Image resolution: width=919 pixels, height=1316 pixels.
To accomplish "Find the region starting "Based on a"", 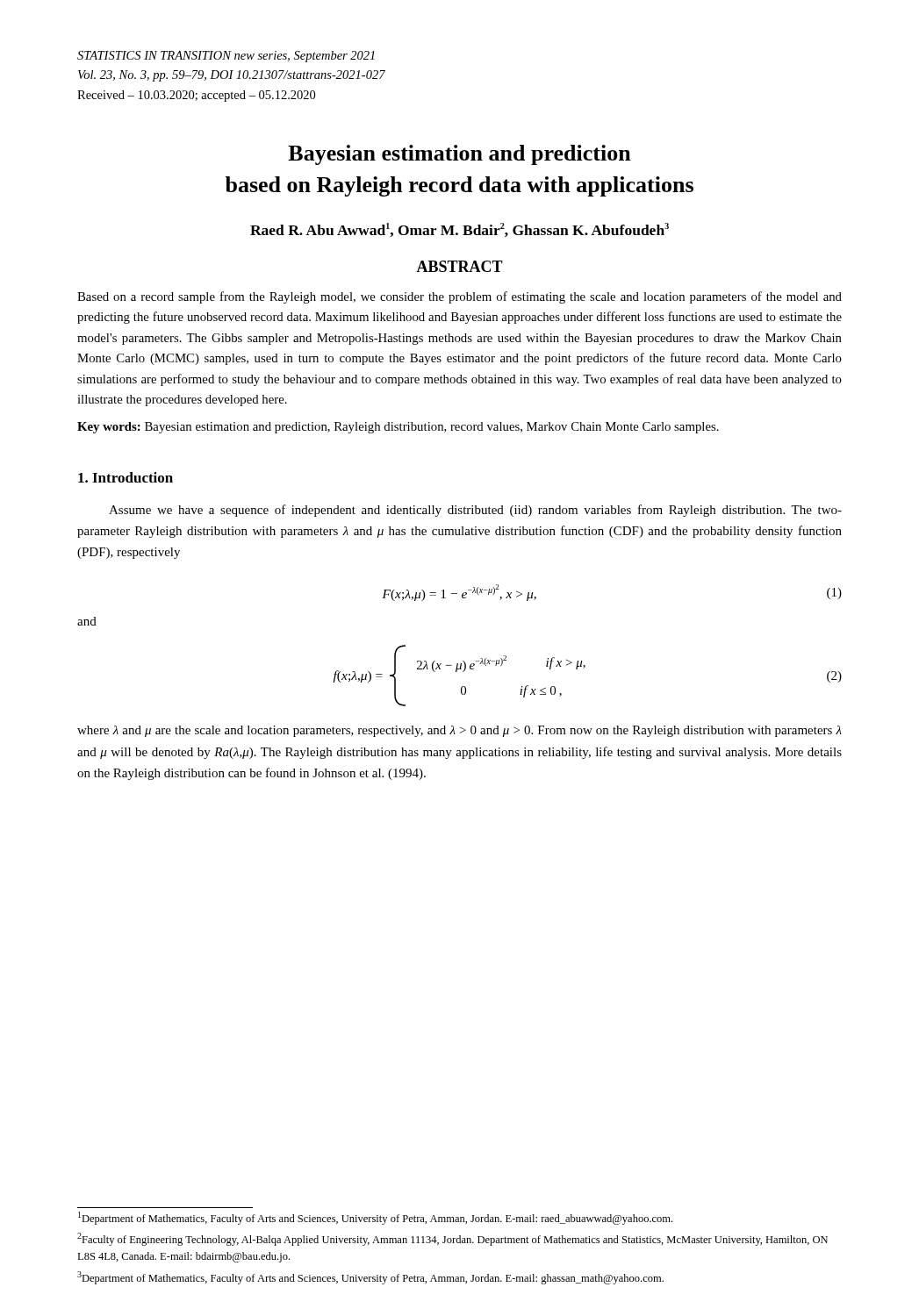I will [x=460, y=348].
